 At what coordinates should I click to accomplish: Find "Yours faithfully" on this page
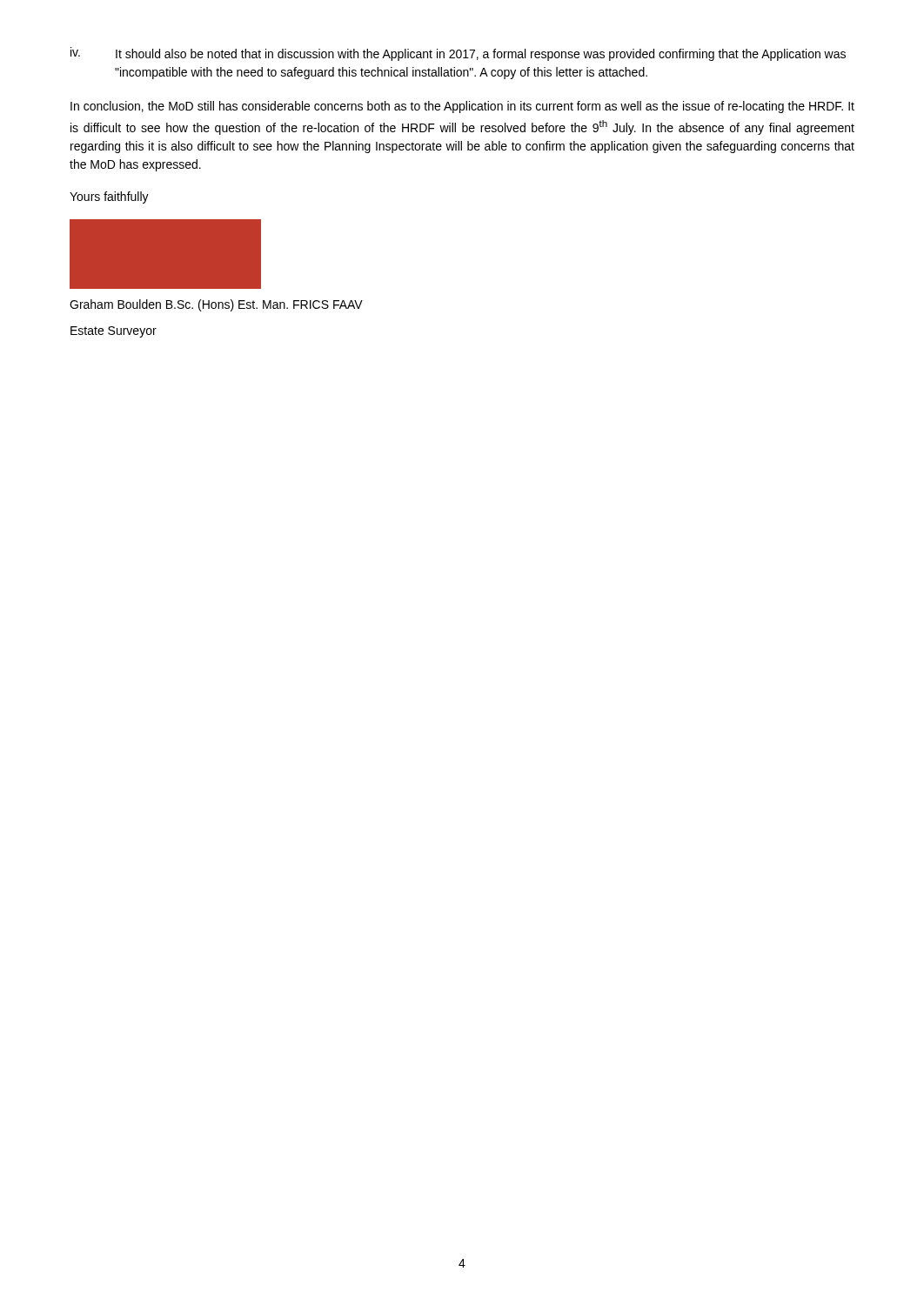coord(109,196)
